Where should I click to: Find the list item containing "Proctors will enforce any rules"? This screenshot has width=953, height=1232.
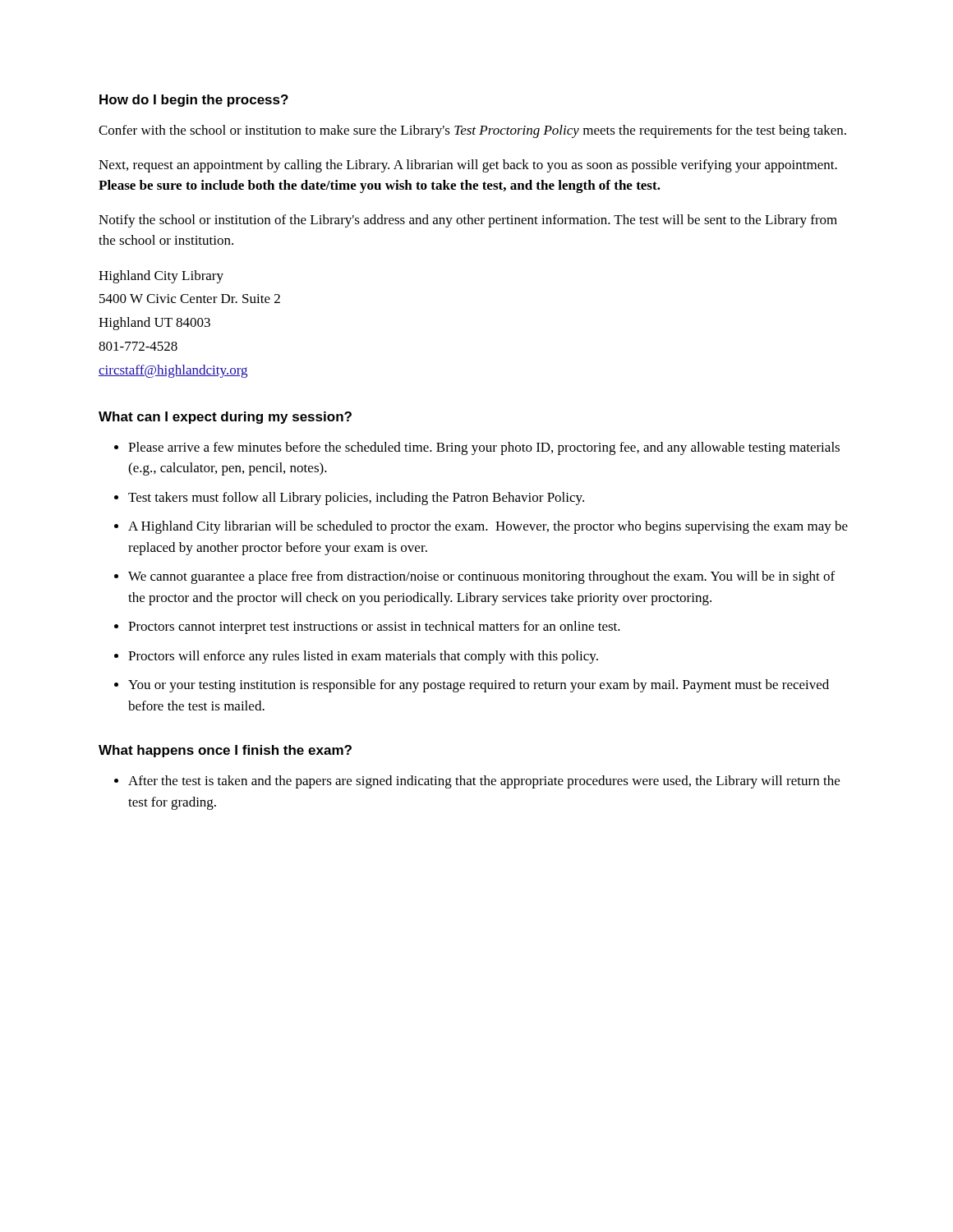364,656
